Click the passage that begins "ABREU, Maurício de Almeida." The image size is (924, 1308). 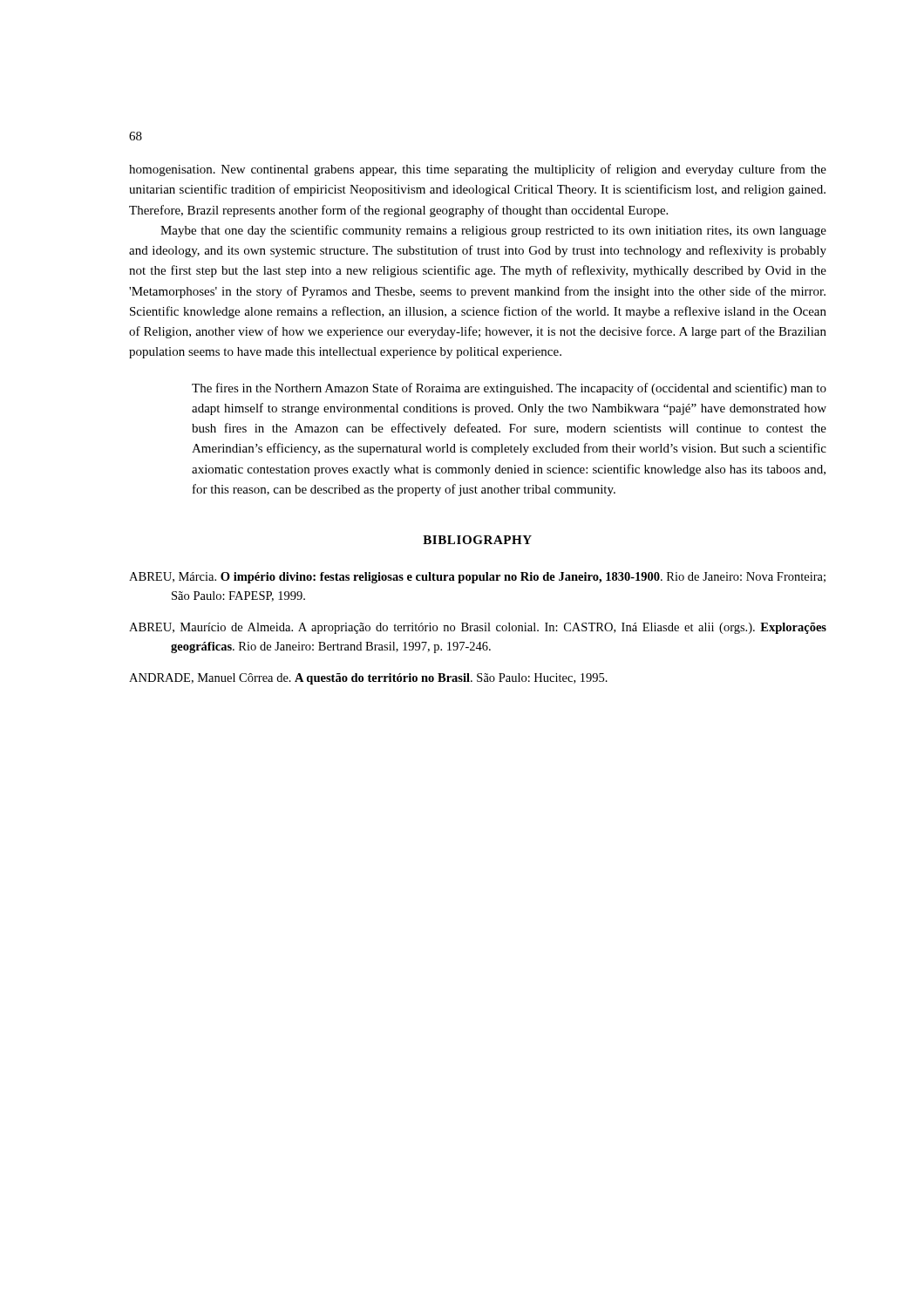[x=478, y=637]
